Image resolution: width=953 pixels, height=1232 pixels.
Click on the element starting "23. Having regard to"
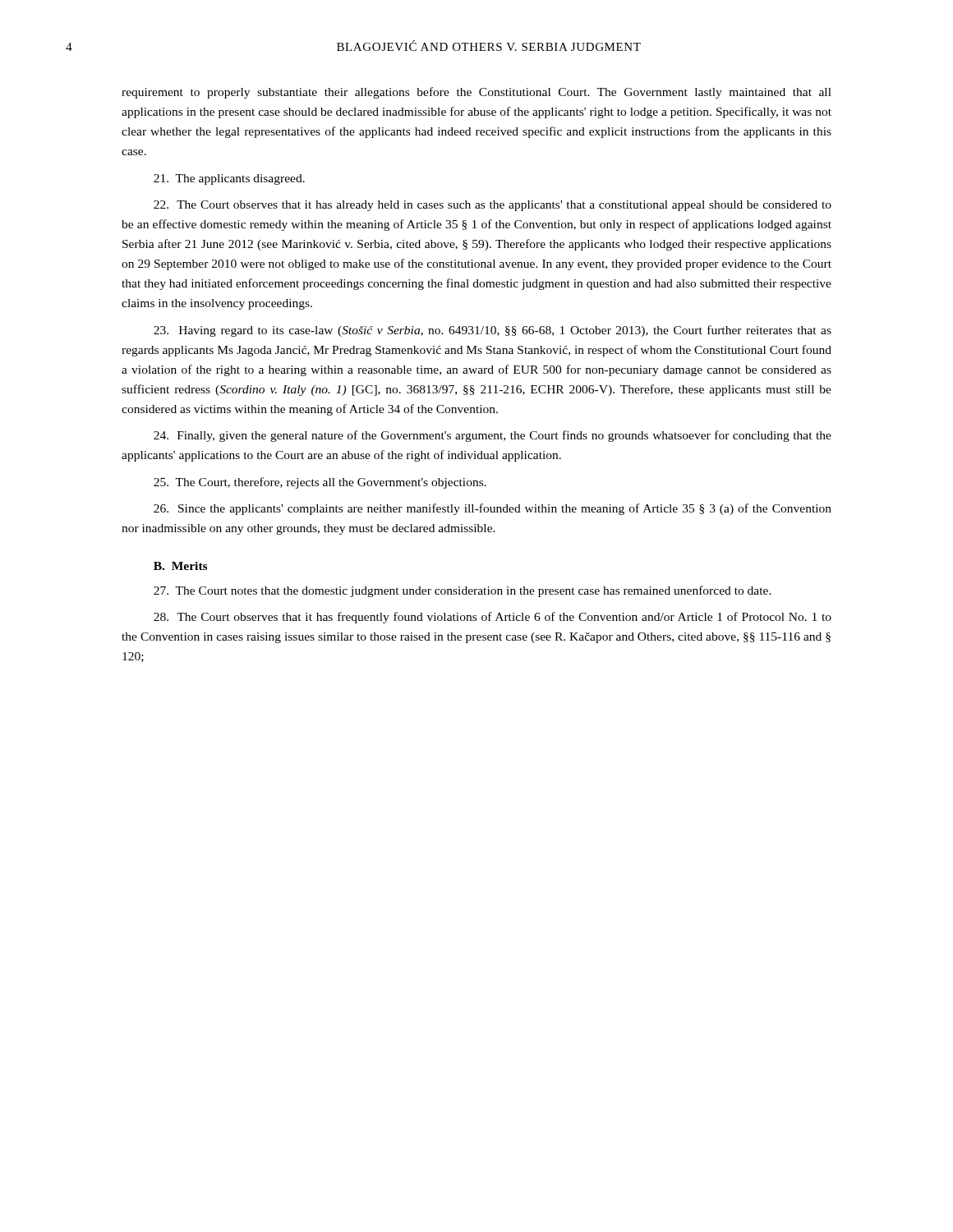coord(476,369)
